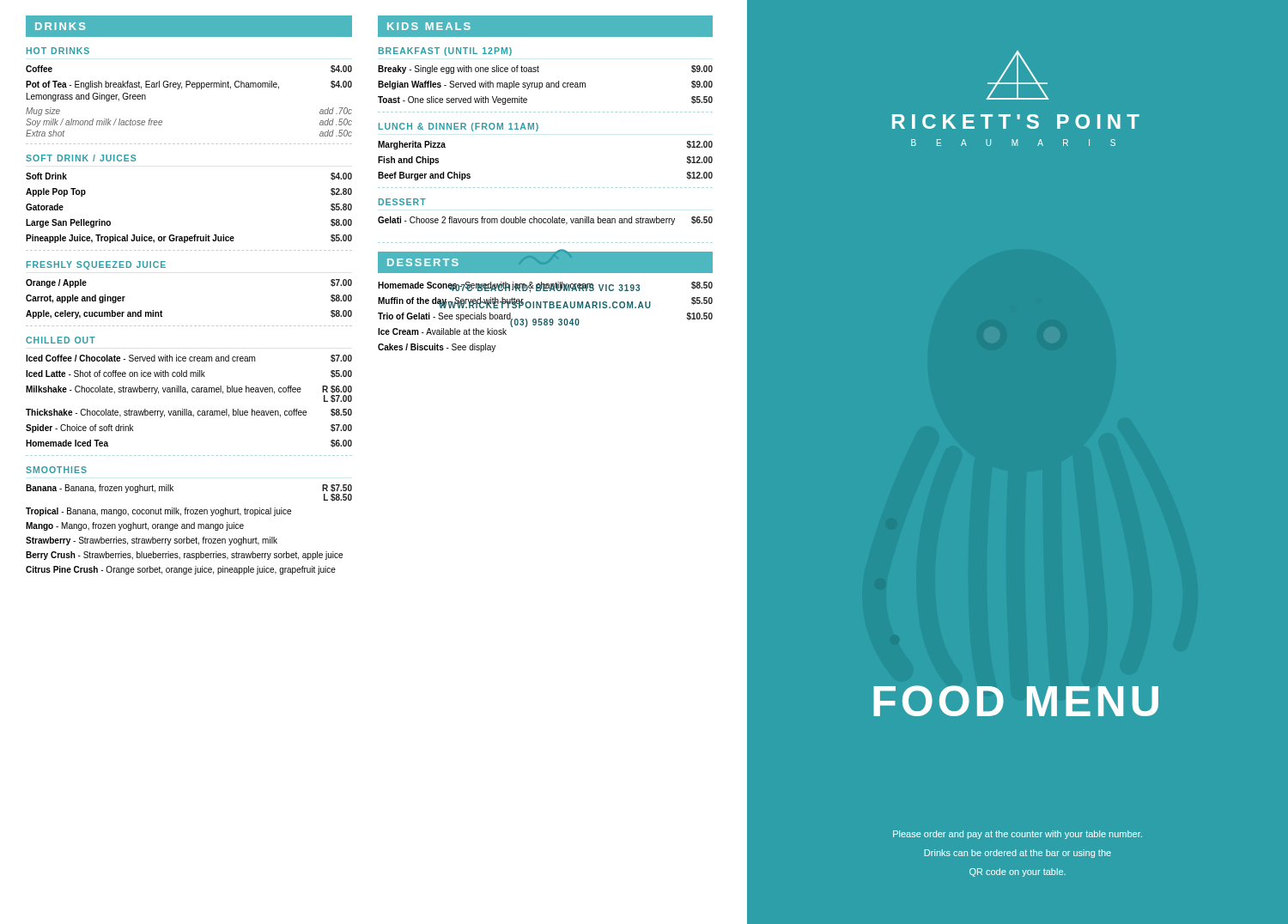Locate the list item that says "Homemade Scones -"
This screenshot has width=1288, height=924.
[x=545, y=286]
